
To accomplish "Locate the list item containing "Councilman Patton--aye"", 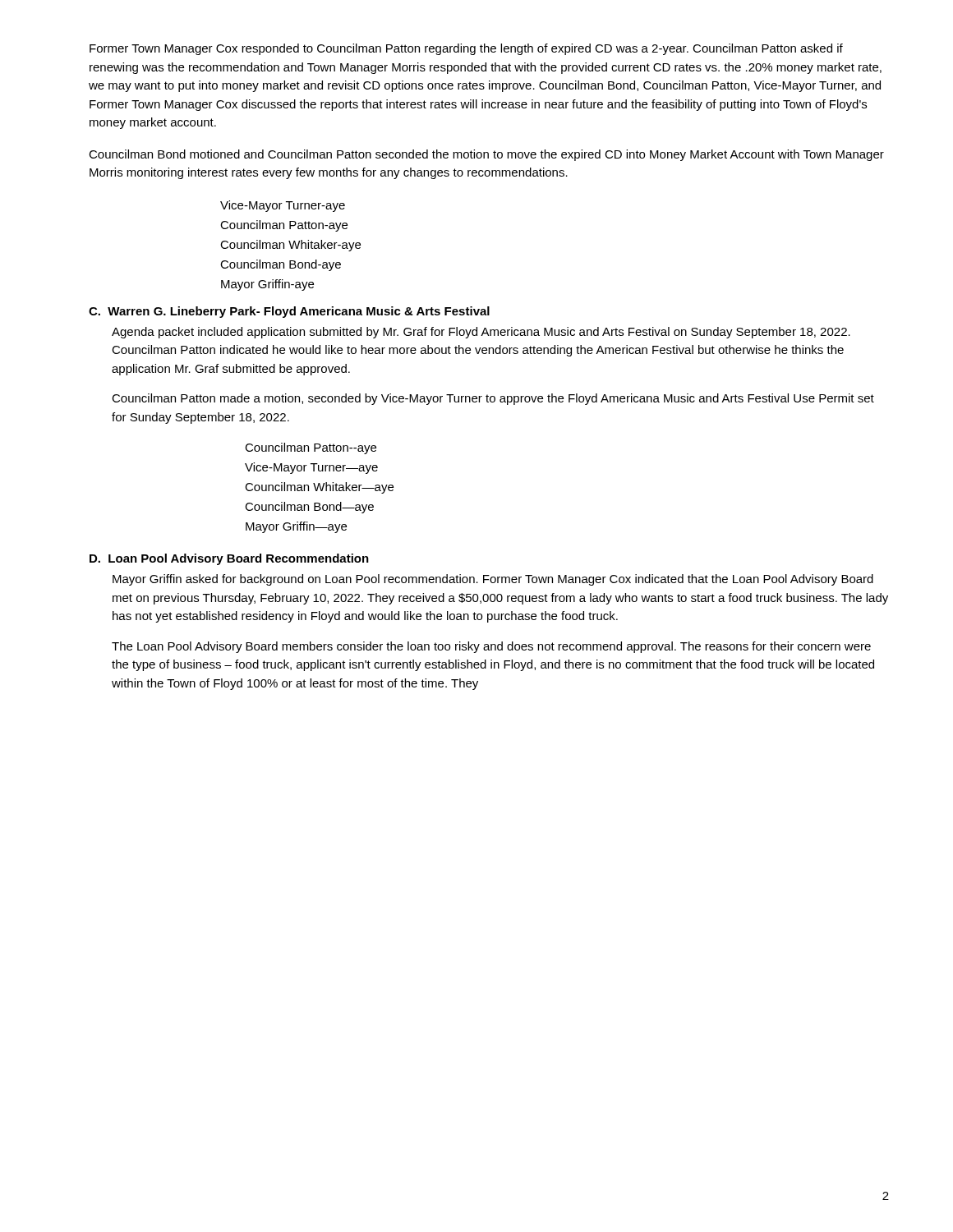I will click(311, 447).
